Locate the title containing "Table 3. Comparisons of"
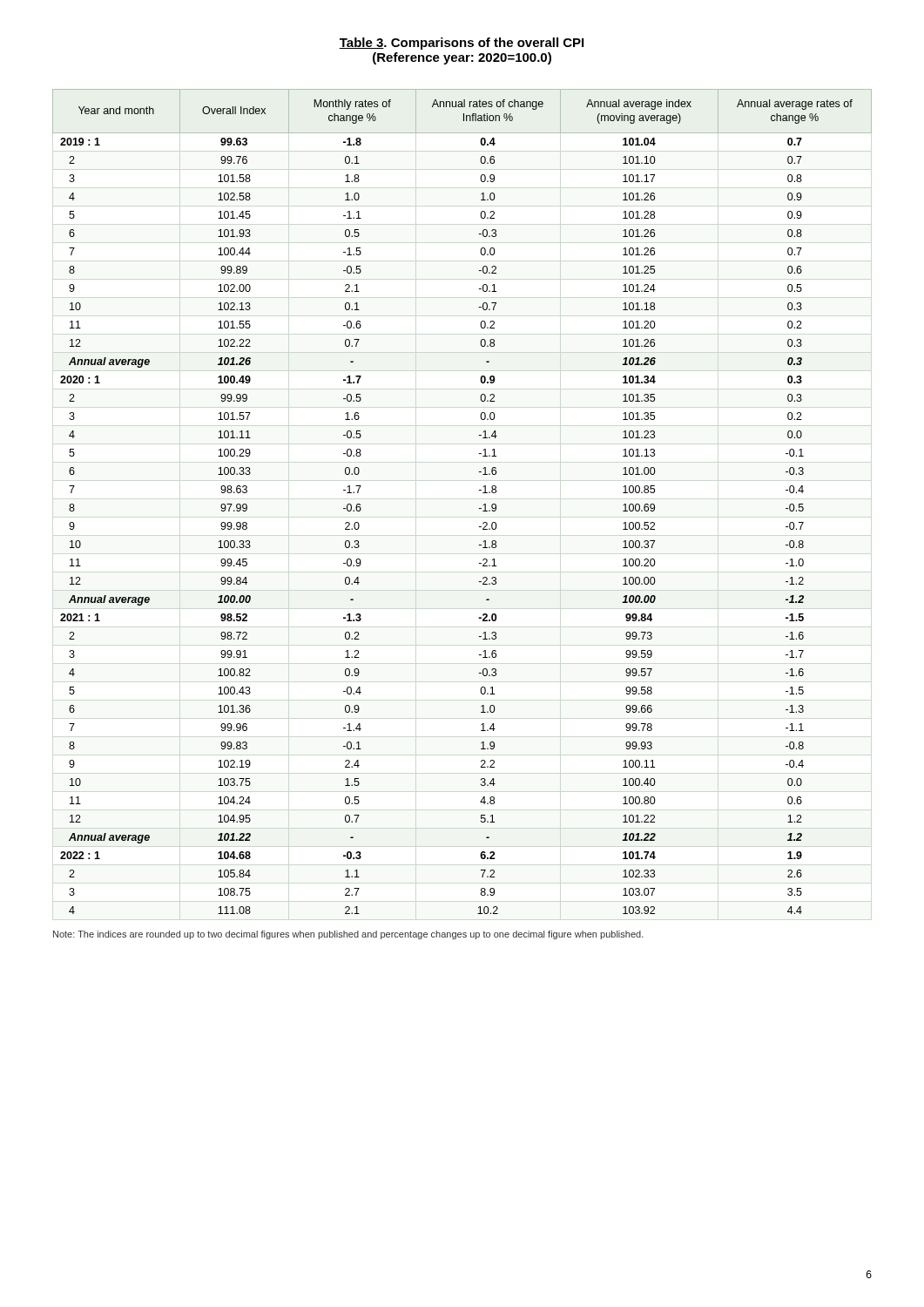This screenshot has height=1307, width=924. [462, 50]
